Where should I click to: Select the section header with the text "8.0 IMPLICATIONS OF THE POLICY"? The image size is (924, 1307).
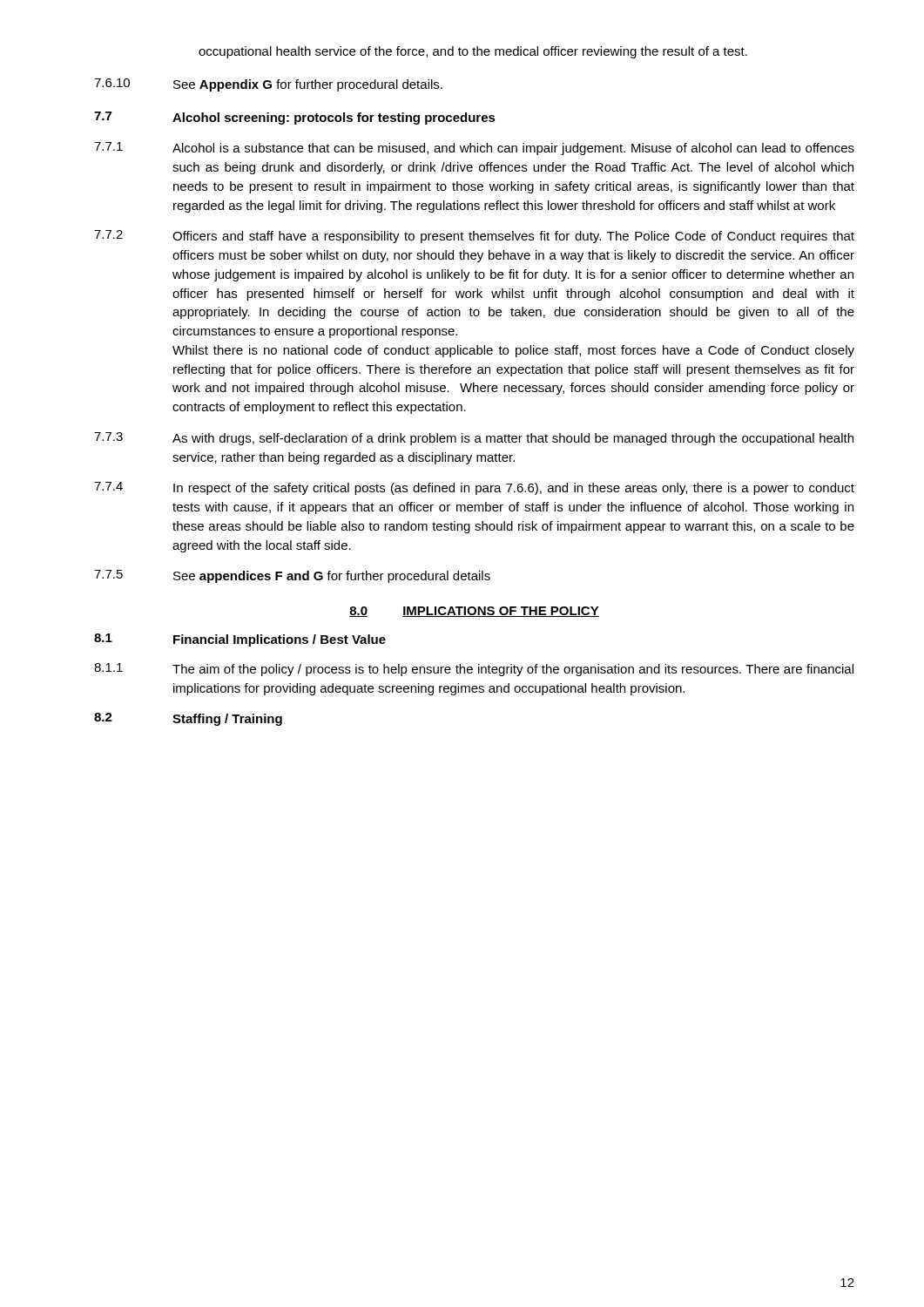(x=474, y=610)
